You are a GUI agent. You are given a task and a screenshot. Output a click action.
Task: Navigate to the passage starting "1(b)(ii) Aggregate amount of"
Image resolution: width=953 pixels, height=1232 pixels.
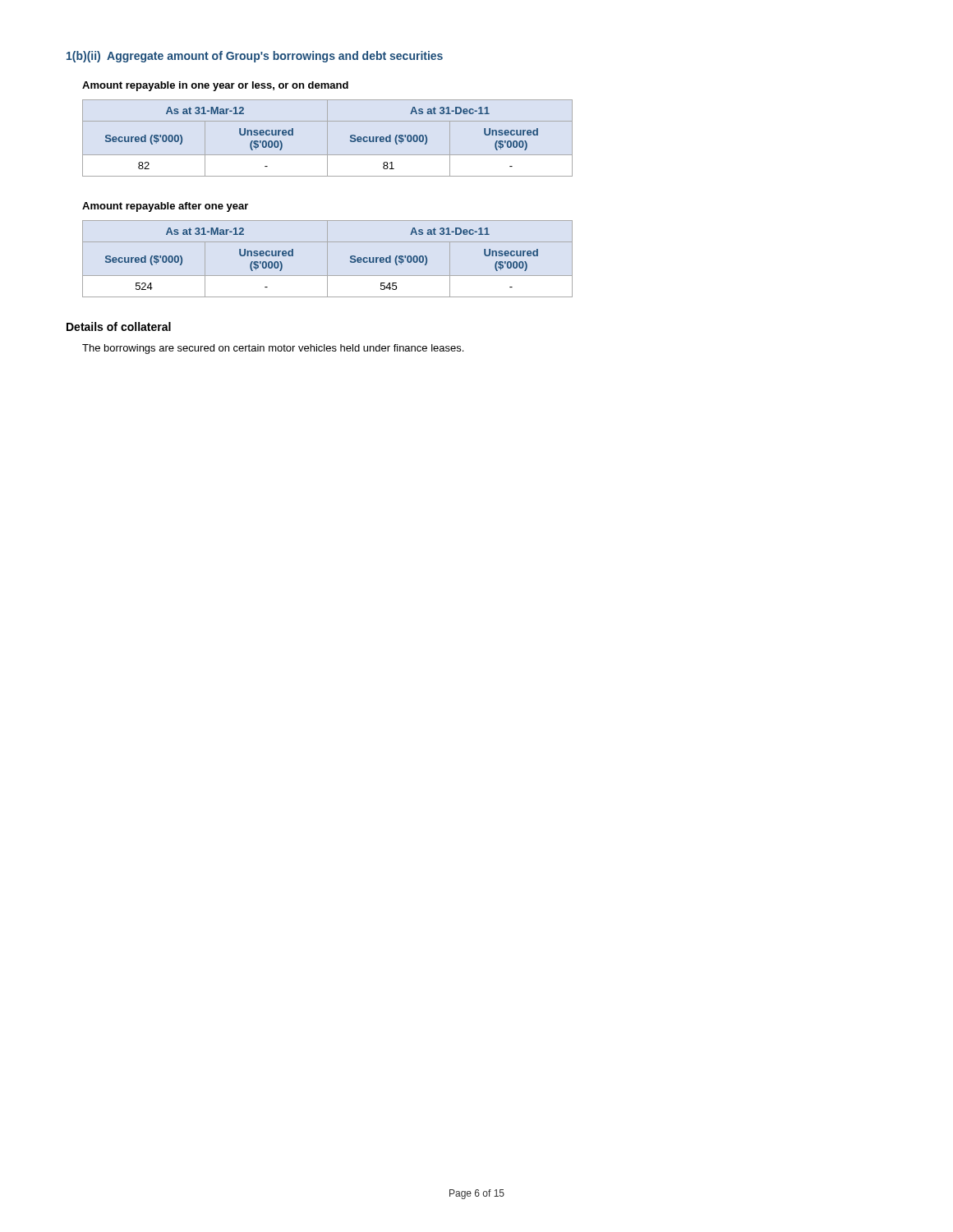[x=254, y=56]
